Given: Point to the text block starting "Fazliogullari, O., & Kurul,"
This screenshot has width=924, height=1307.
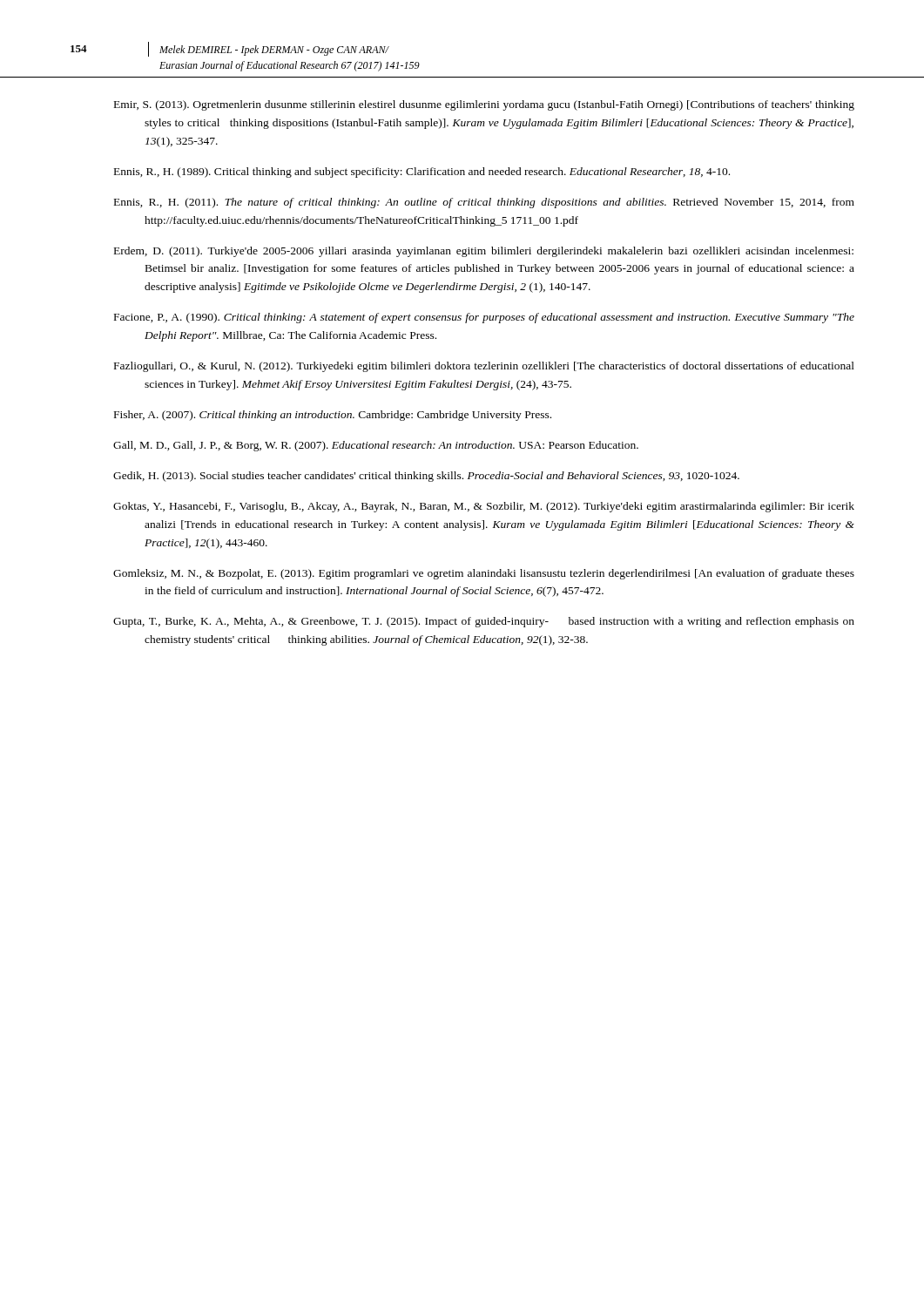Looking at the screenshot, I should point(484,375).
